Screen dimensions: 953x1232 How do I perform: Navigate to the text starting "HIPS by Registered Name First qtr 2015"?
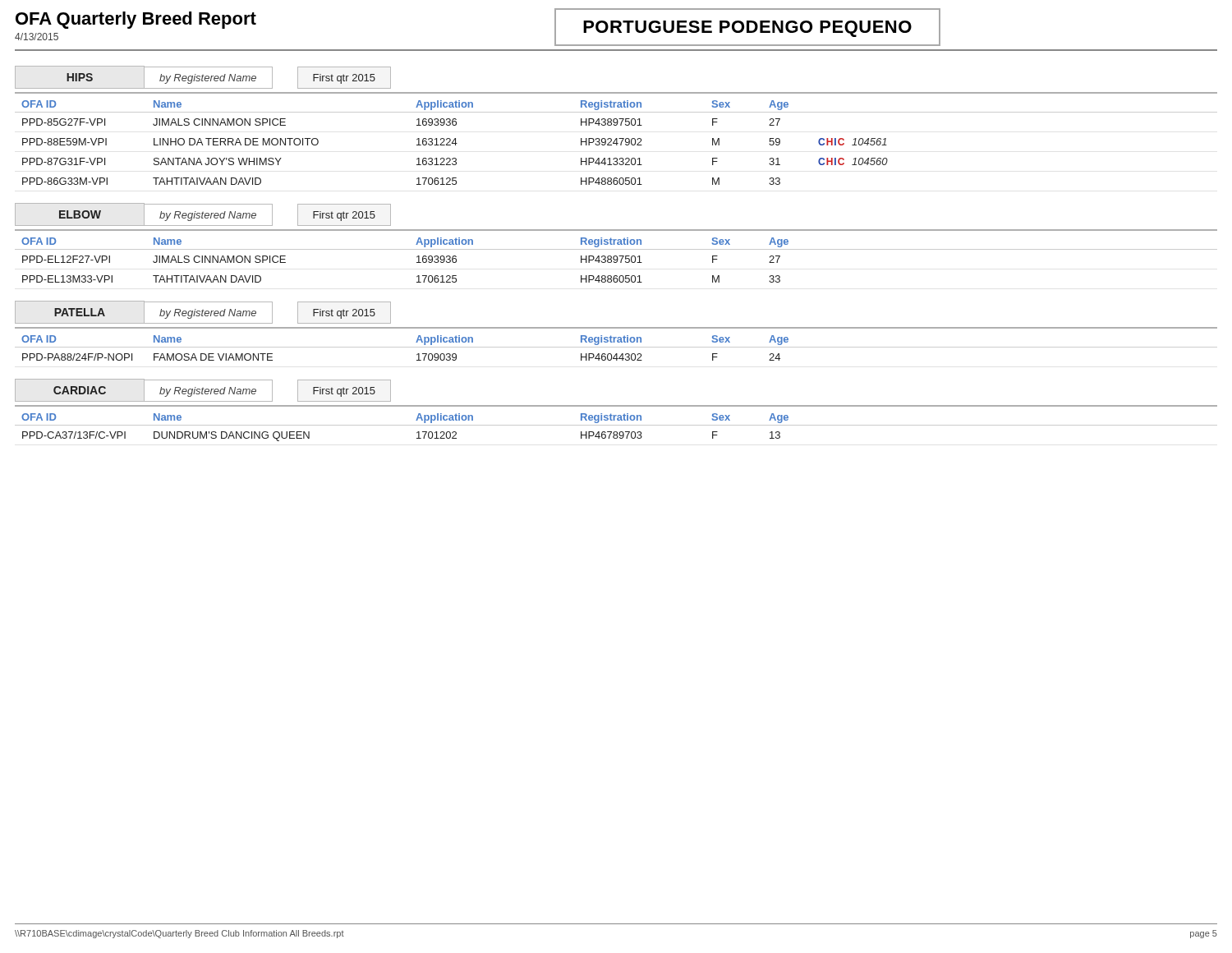tap(203, 77)
